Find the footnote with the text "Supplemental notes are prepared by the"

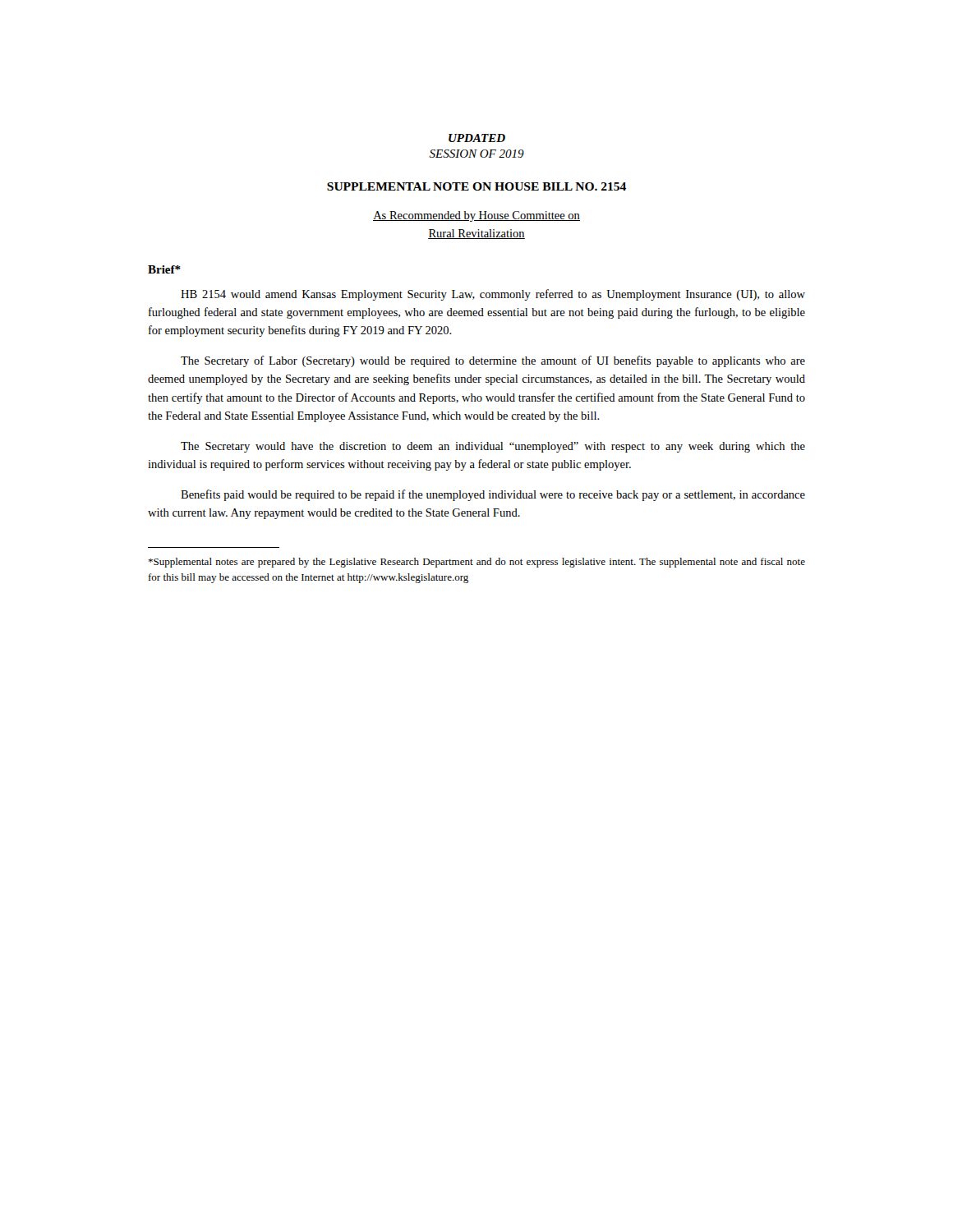coord(476,569)
